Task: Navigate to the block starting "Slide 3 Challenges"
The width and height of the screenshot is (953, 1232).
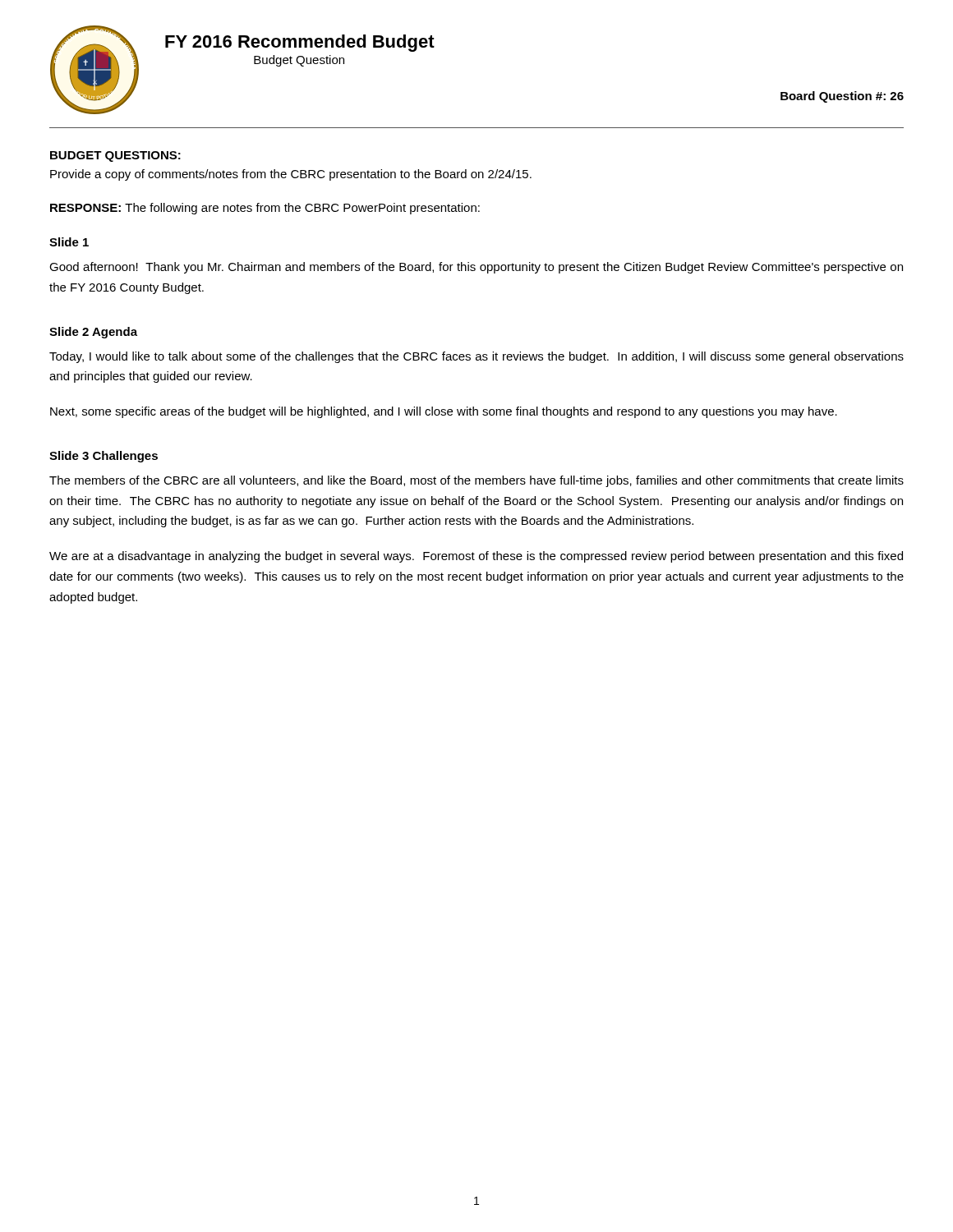Action: (x=104, y=455)
